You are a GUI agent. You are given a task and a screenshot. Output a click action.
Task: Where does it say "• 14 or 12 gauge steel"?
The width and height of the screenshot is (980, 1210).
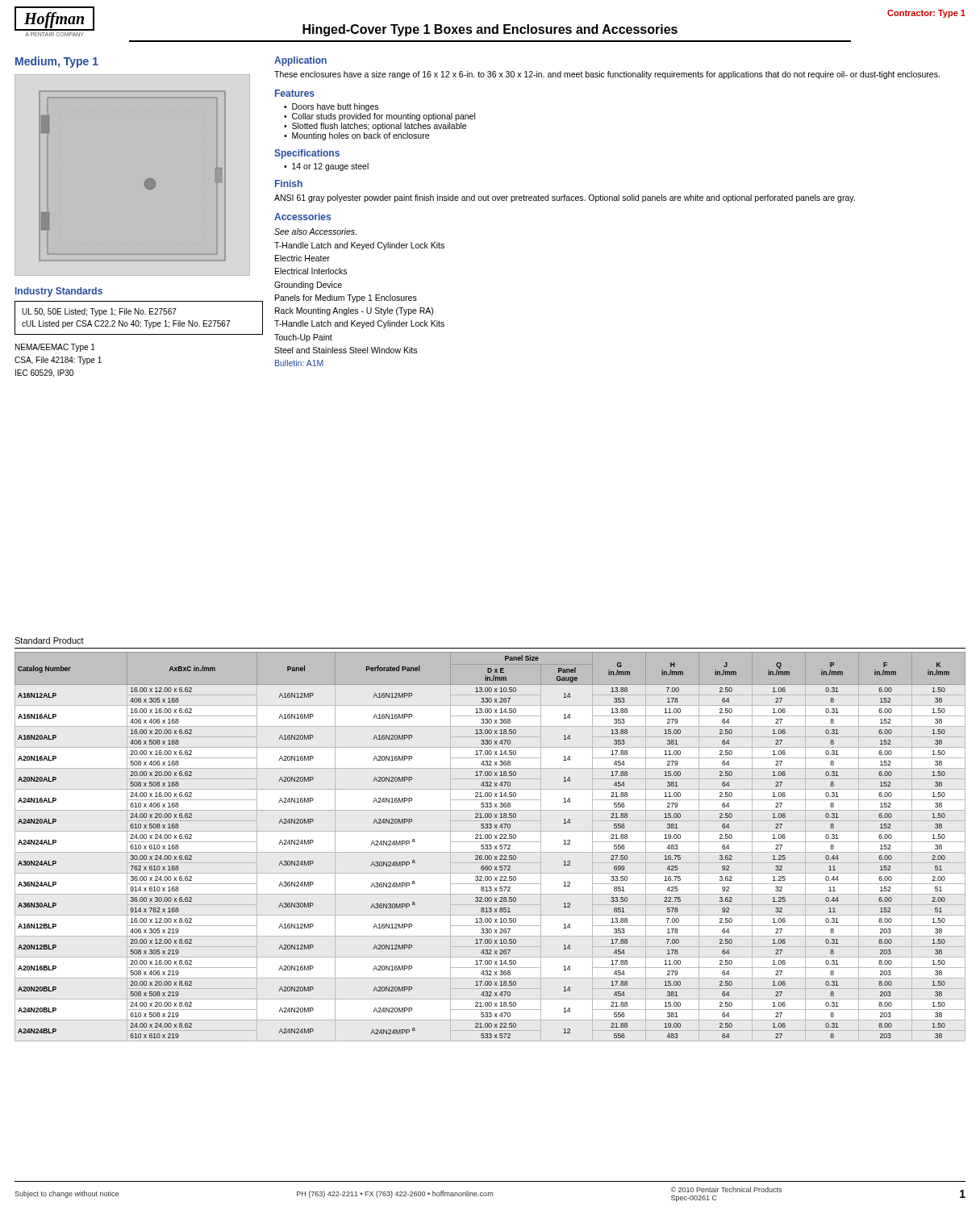tap(326, 166)
